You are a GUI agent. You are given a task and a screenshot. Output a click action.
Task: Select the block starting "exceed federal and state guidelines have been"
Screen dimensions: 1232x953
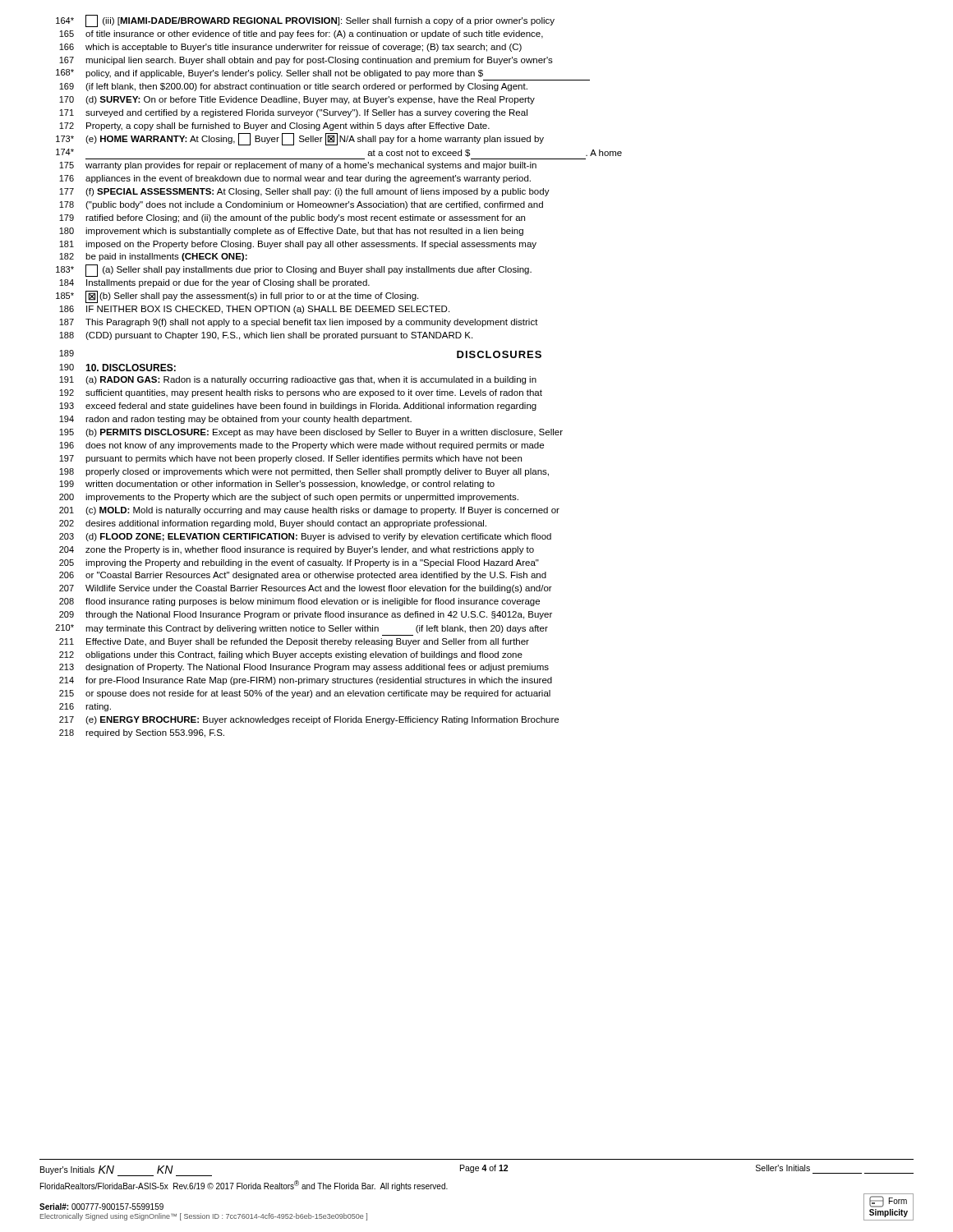[x=311, y=406]
